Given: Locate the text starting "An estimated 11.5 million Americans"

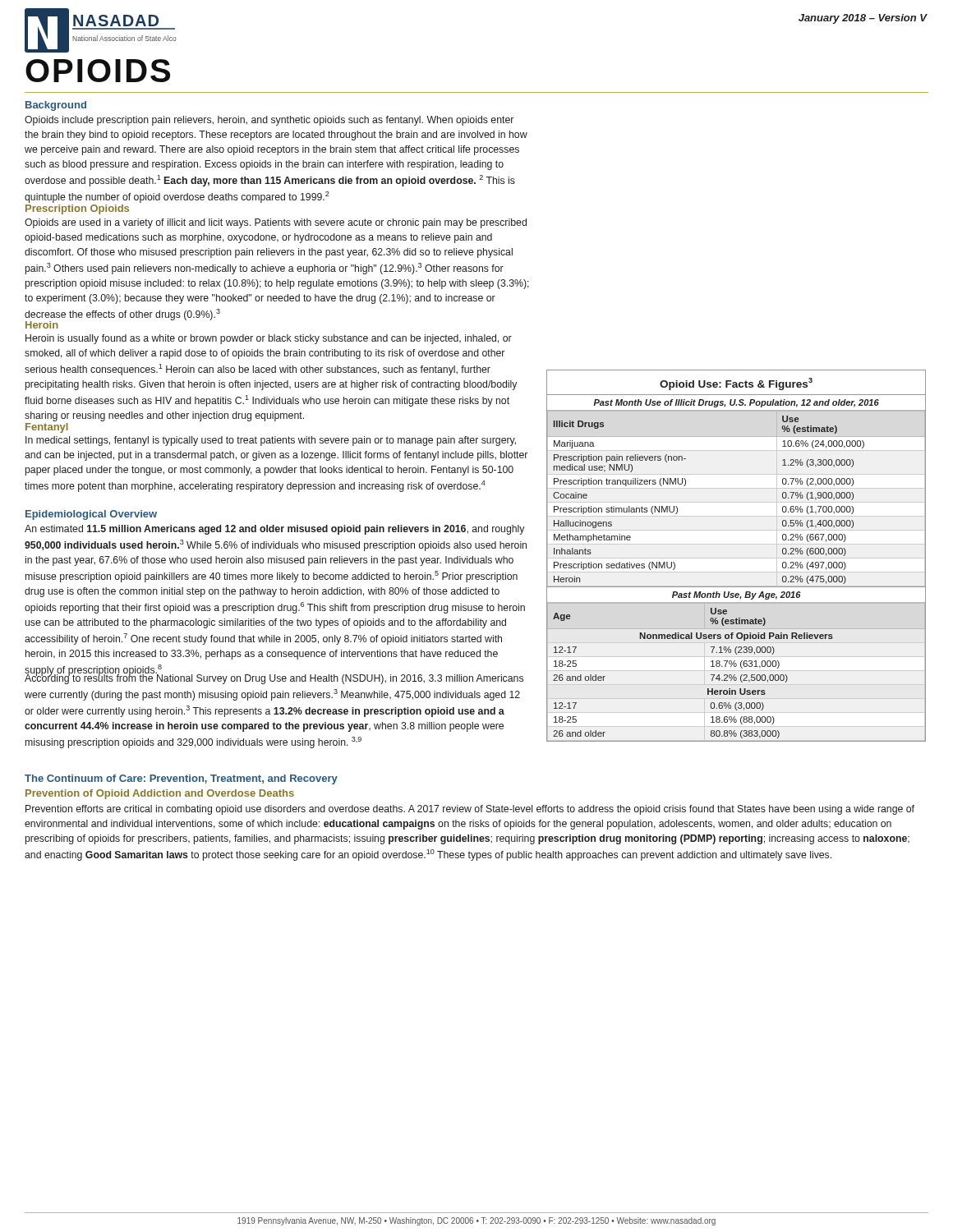Looking at the screenshot, I should pyautogui.click(x=276, y=600).
